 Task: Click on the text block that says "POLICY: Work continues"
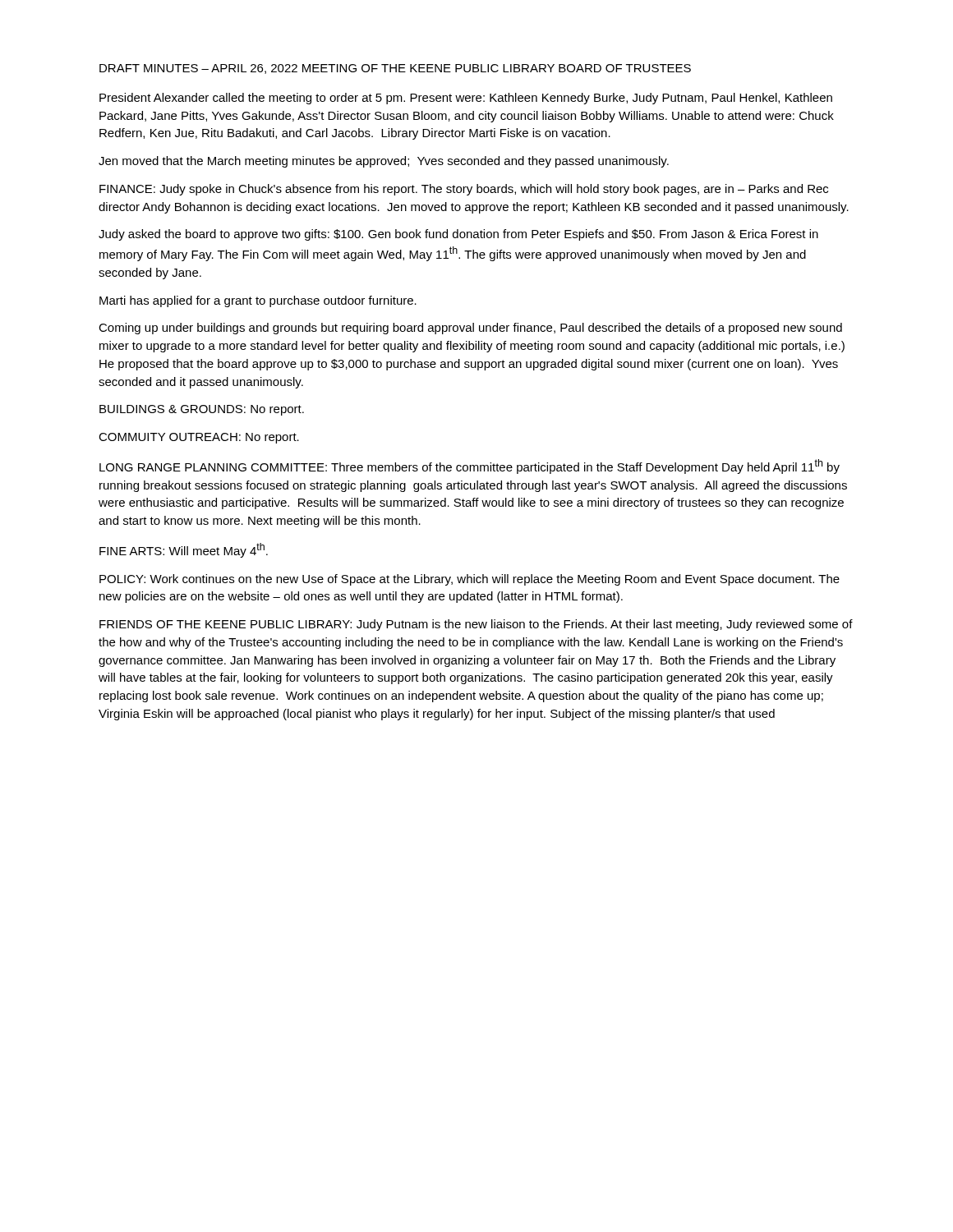pos(469,587)
